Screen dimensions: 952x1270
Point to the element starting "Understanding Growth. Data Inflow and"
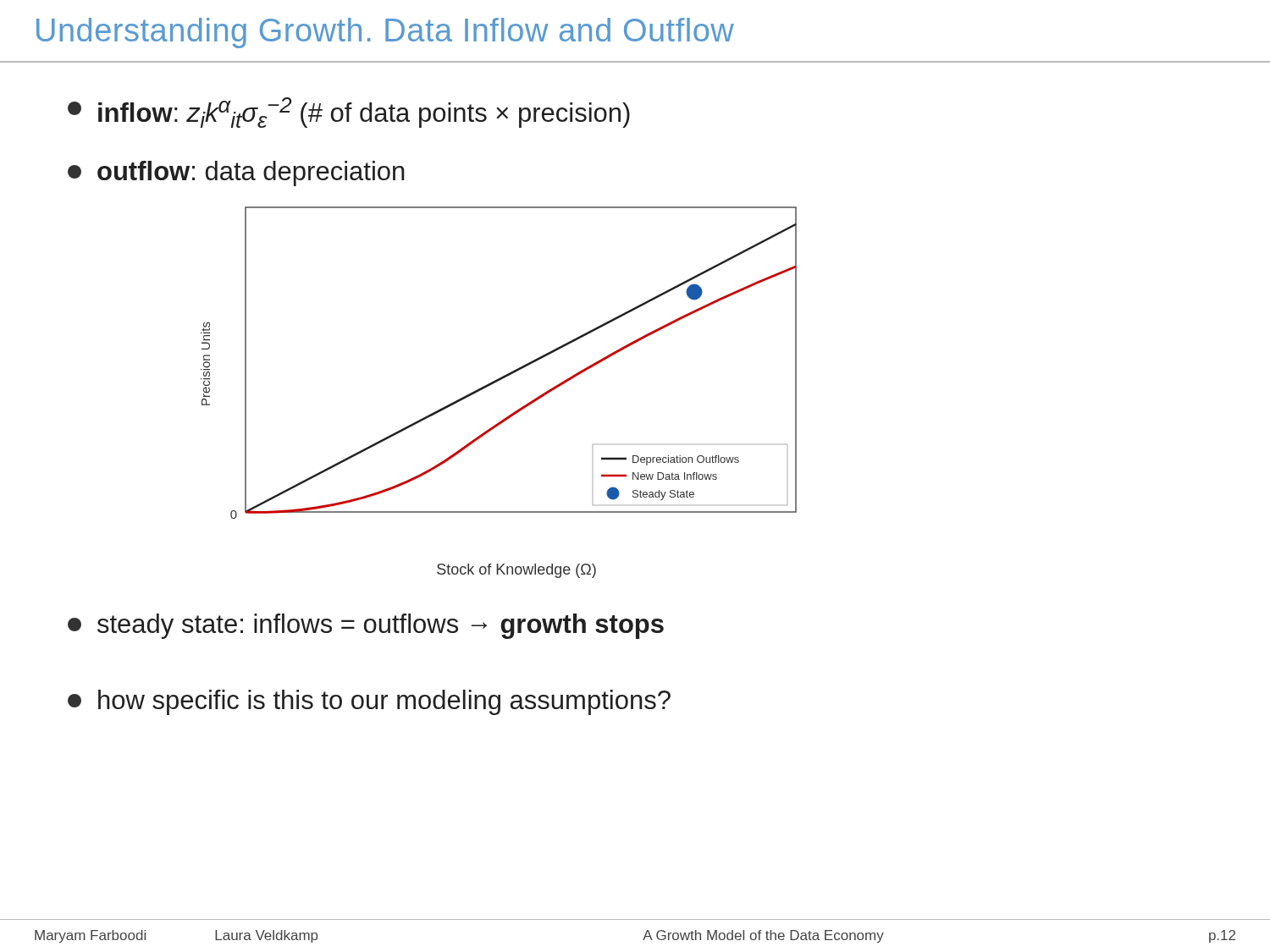click(x=384, y=30)
